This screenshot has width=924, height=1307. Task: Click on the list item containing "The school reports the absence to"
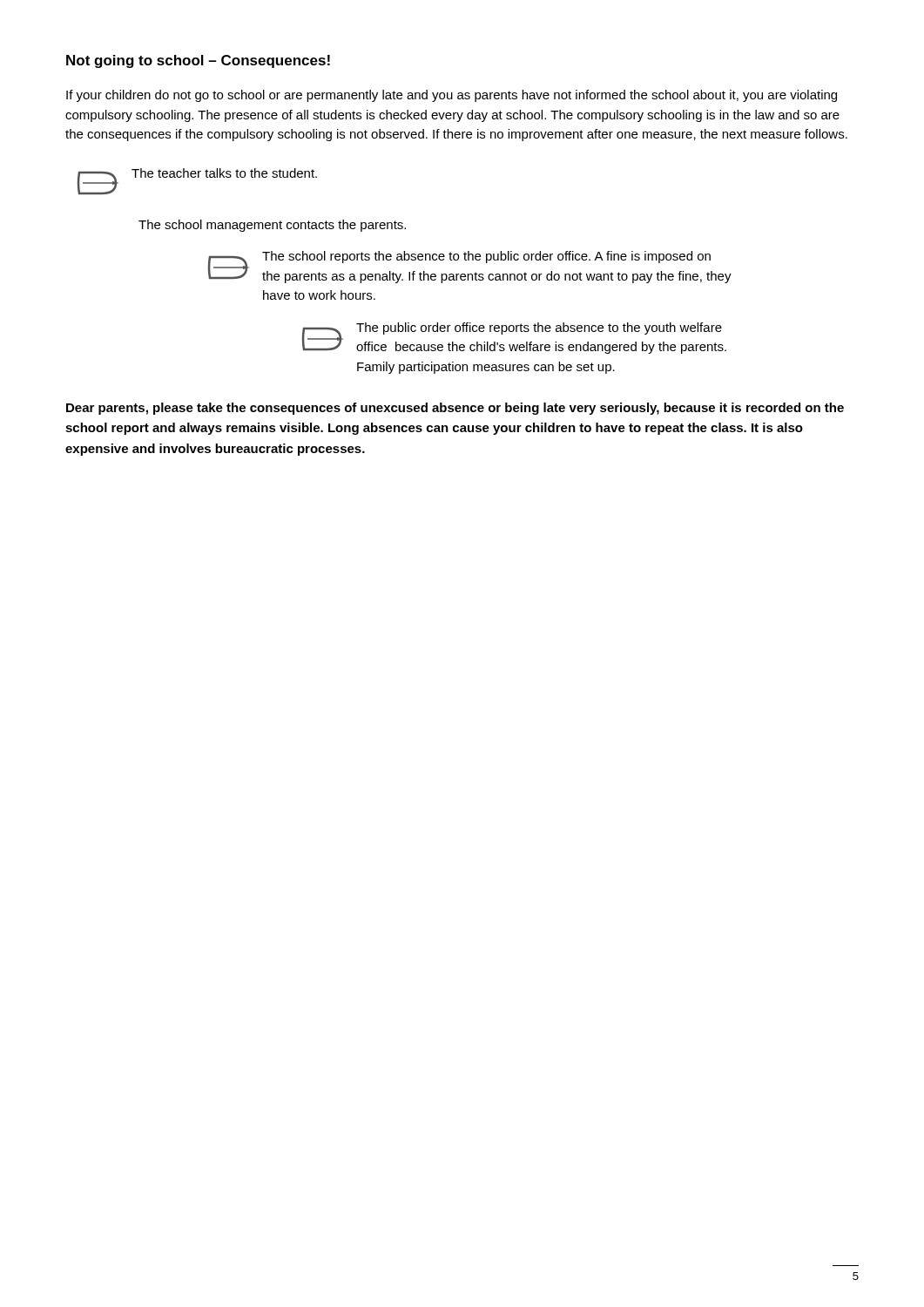pos(469,276)
